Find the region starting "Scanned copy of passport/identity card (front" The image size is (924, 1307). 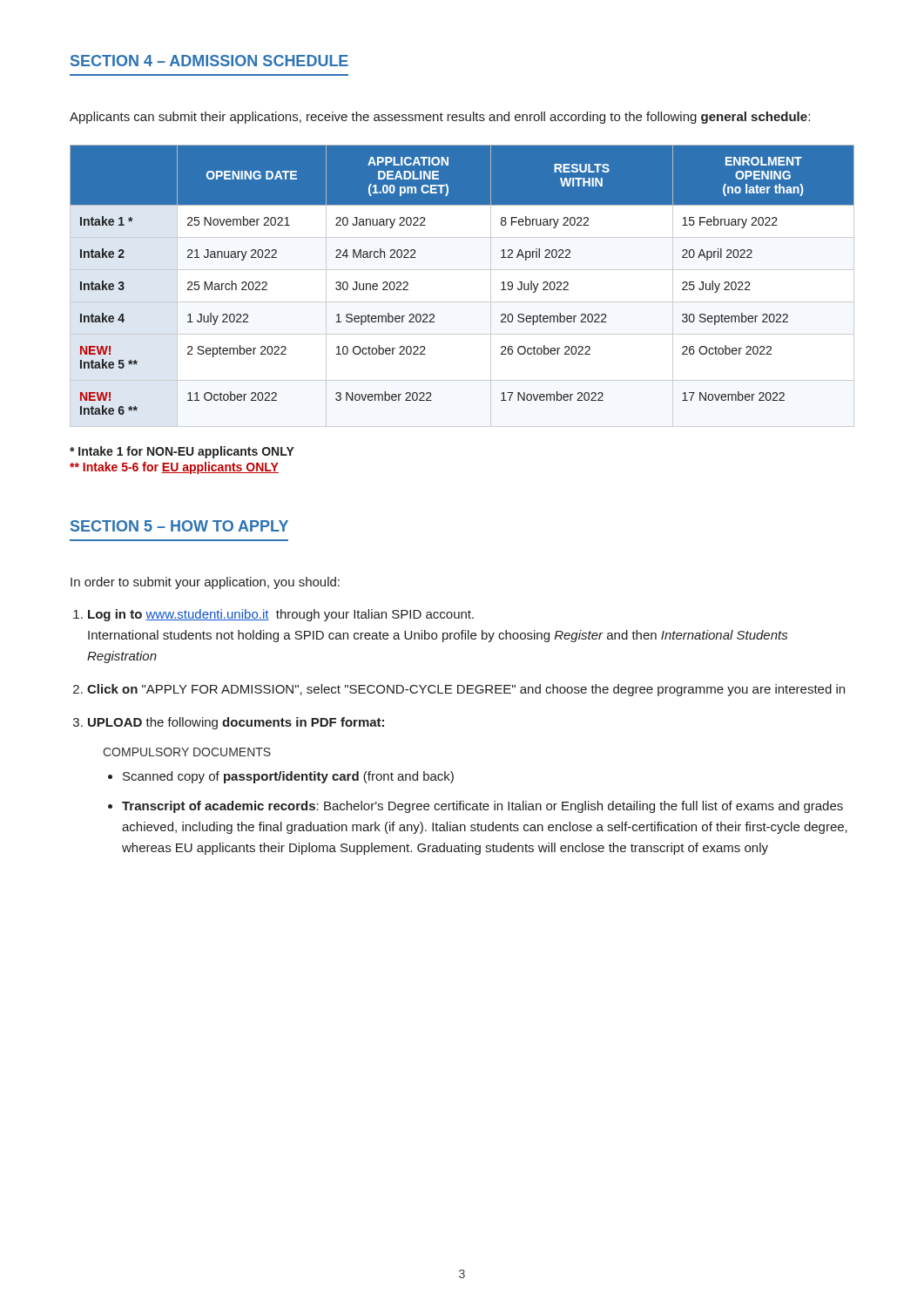pos(288,776)
